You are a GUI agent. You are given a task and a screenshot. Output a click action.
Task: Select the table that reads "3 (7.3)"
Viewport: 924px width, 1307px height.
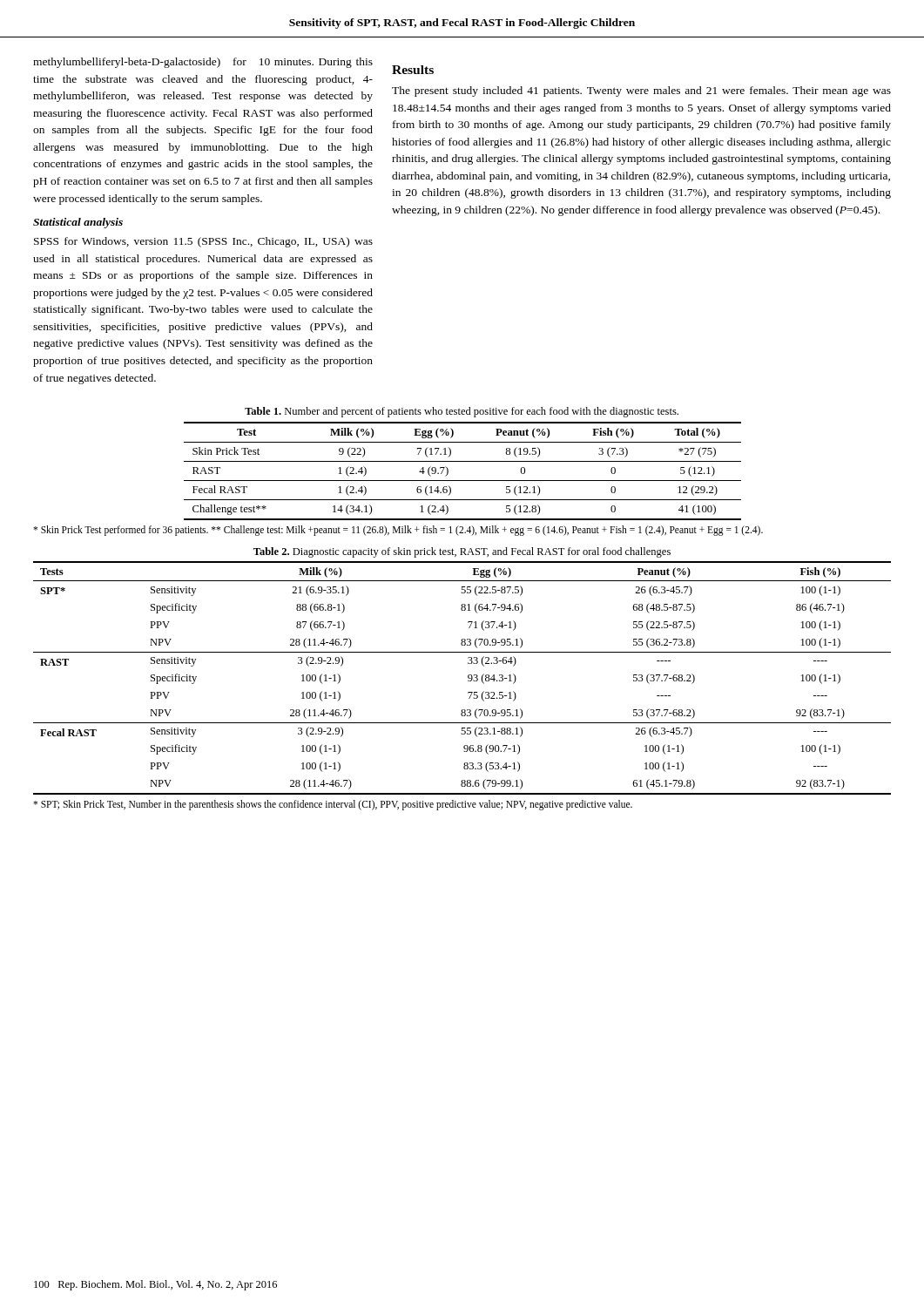click(462, 471)
